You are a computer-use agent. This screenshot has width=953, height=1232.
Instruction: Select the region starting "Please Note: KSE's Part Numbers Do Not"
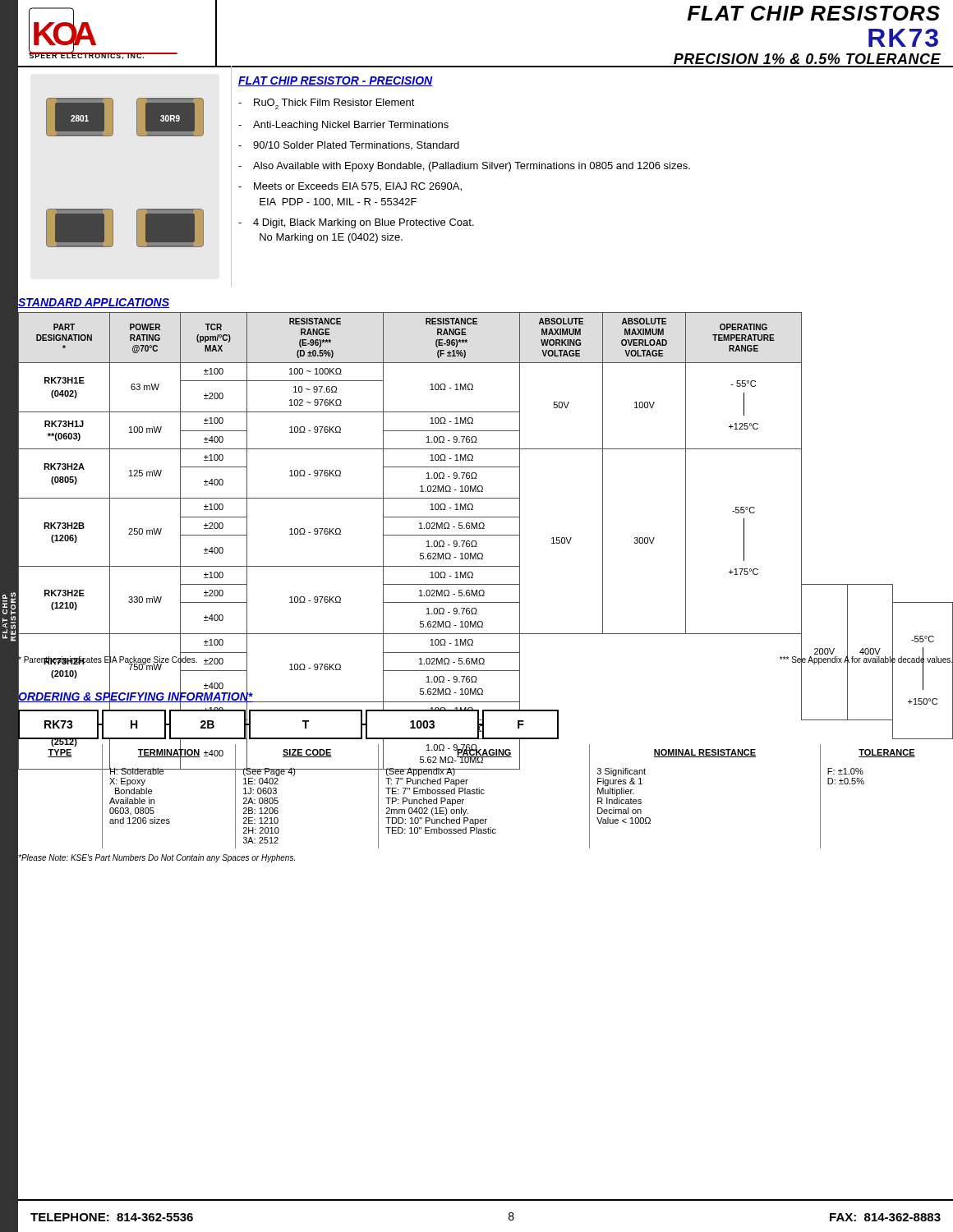point(157,858)
